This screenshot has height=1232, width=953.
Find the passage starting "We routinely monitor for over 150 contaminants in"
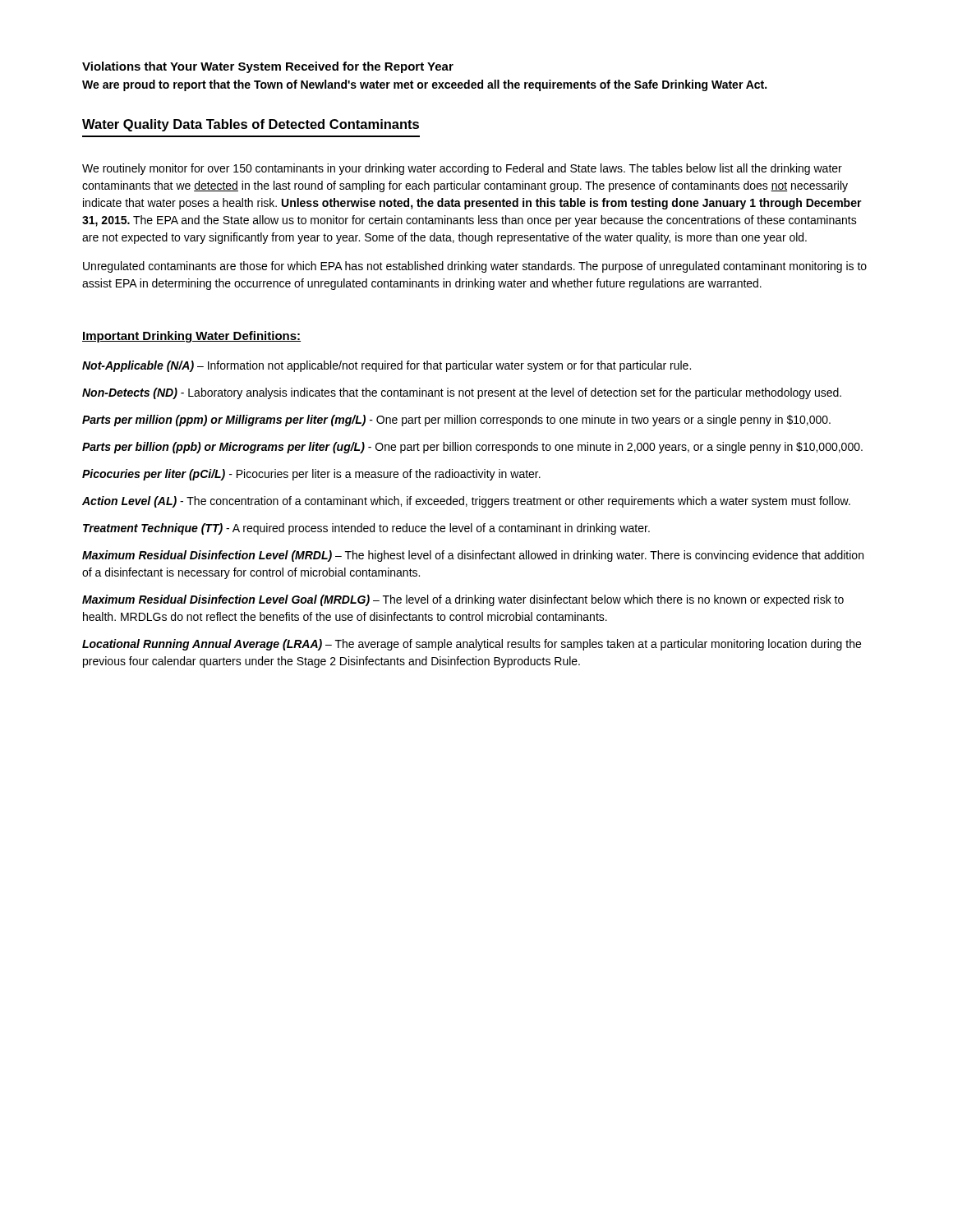[472, 203]
